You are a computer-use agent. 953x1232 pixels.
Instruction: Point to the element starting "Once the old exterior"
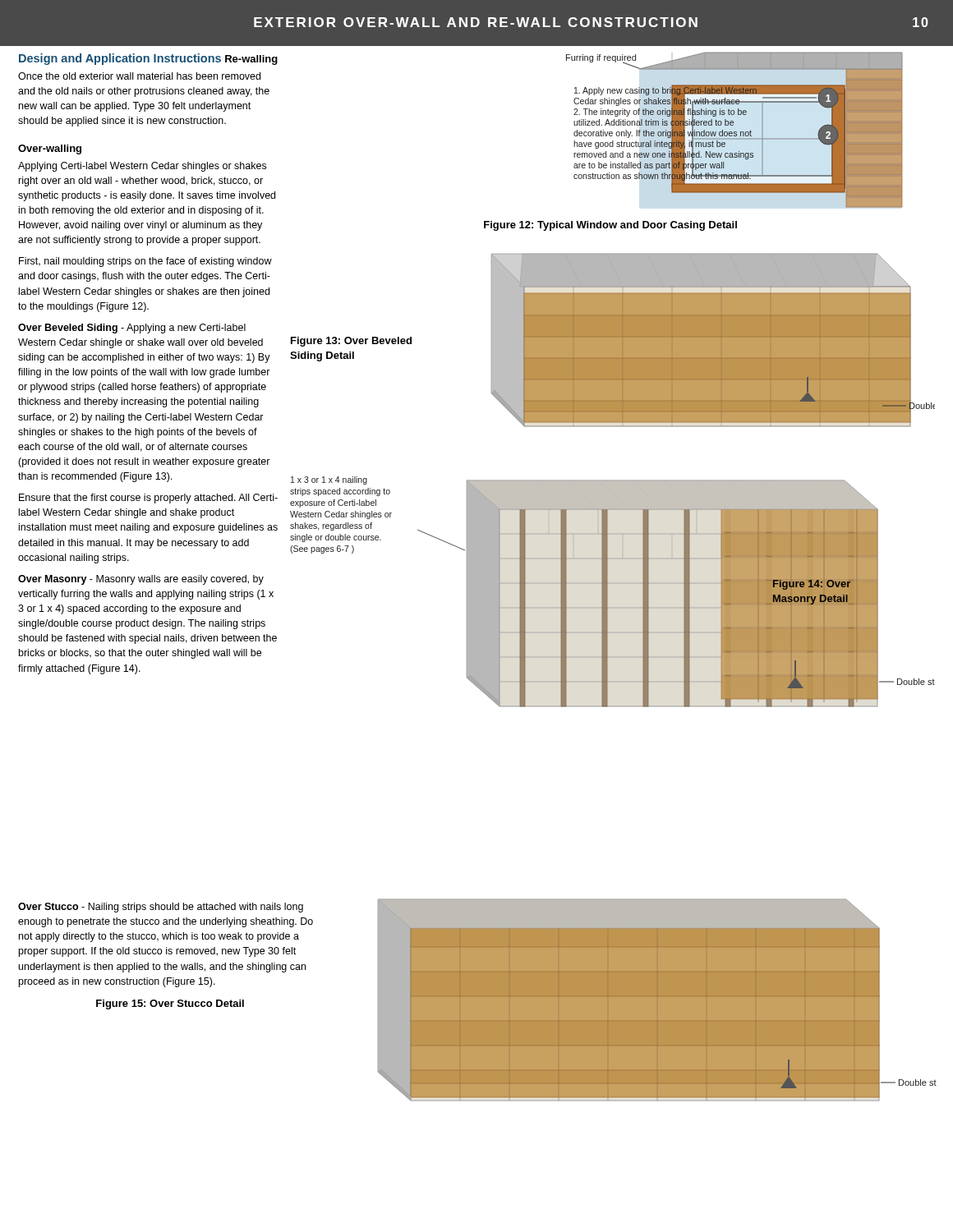pyautogui.click(x=144, y=99)
